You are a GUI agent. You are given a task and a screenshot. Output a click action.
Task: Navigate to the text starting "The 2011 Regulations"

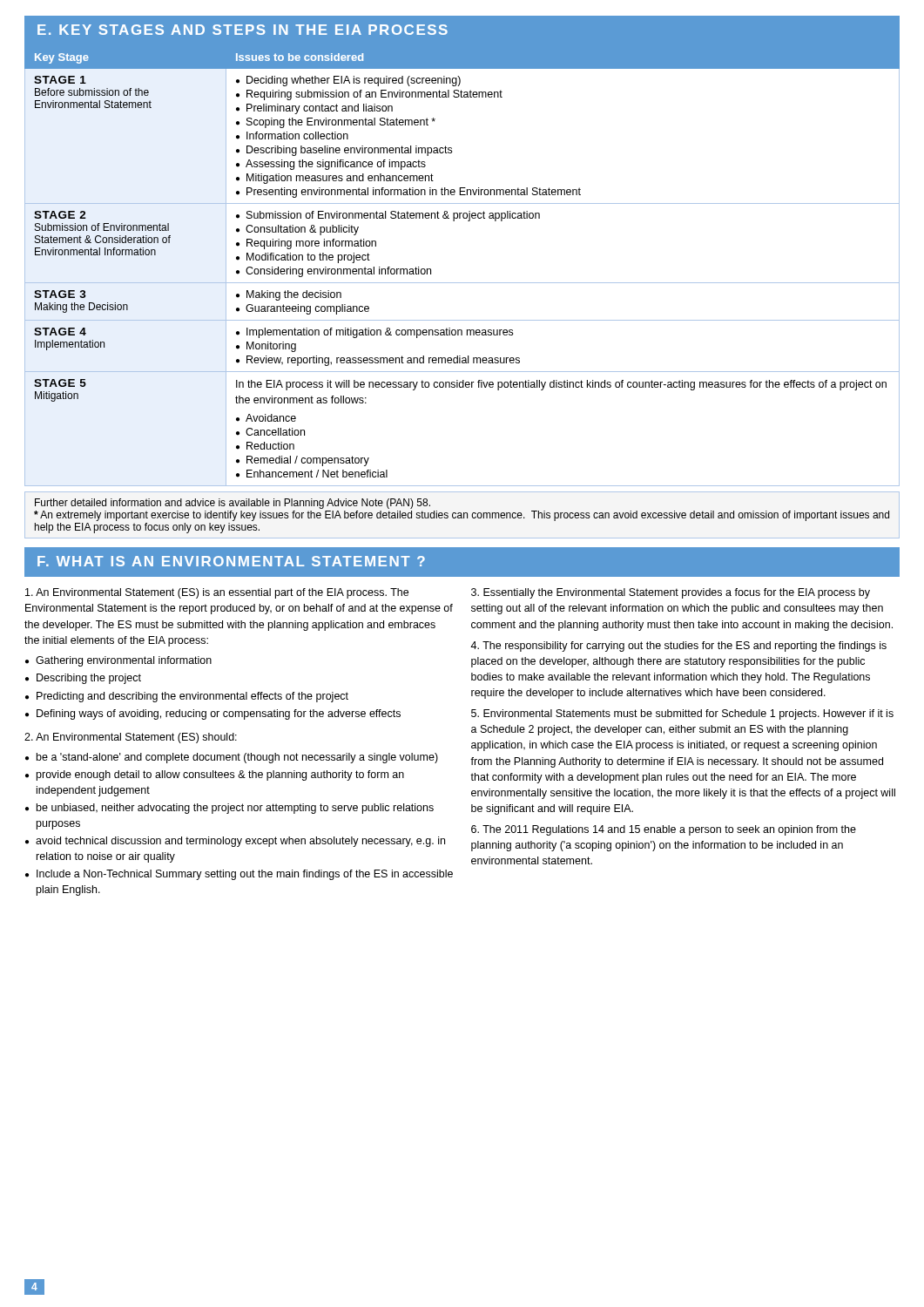click(663, 845)
